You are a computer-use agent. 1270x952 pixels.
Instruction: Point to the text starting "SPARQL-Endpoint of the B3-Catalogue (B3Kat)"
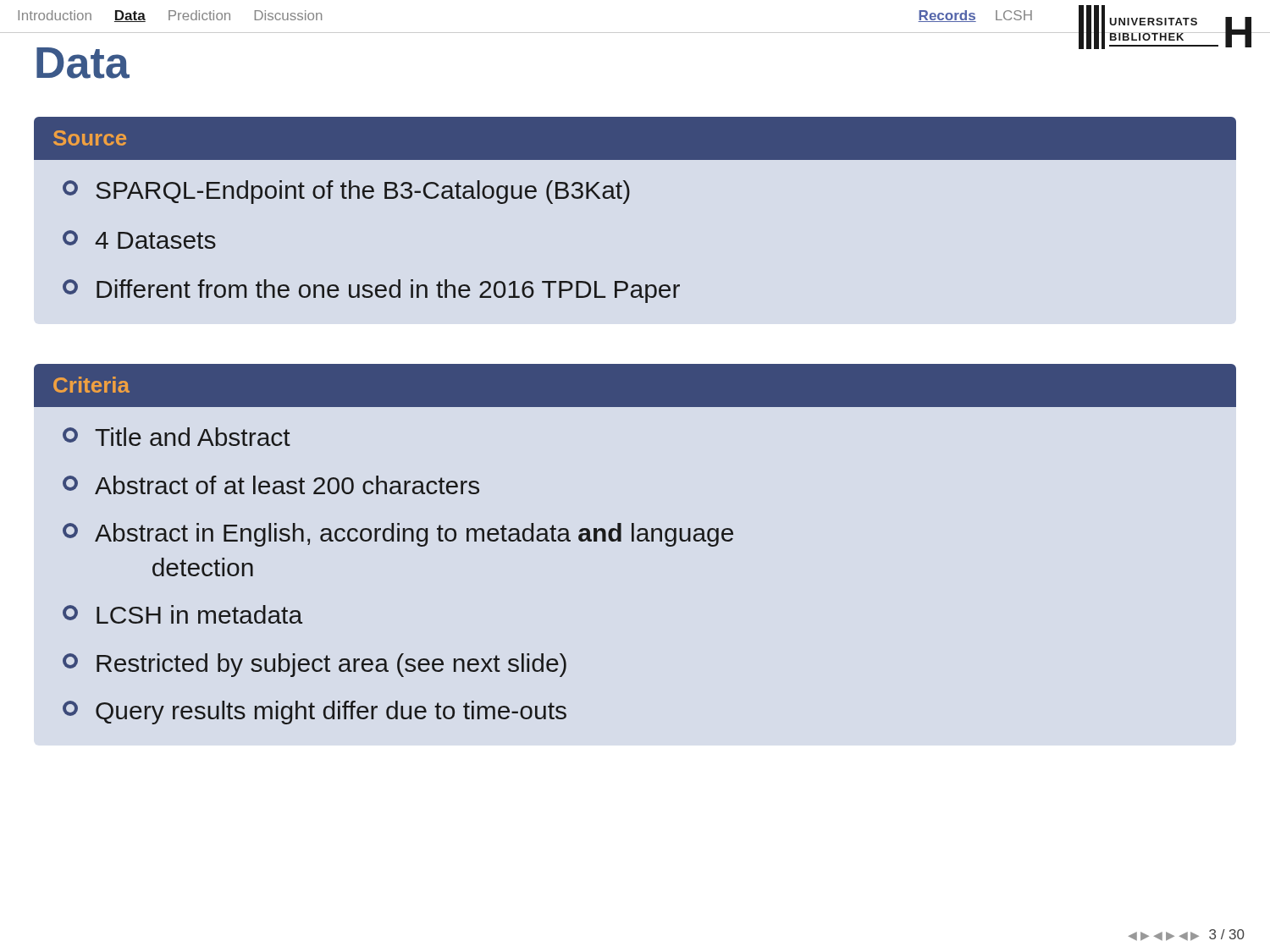pos(346,191)
